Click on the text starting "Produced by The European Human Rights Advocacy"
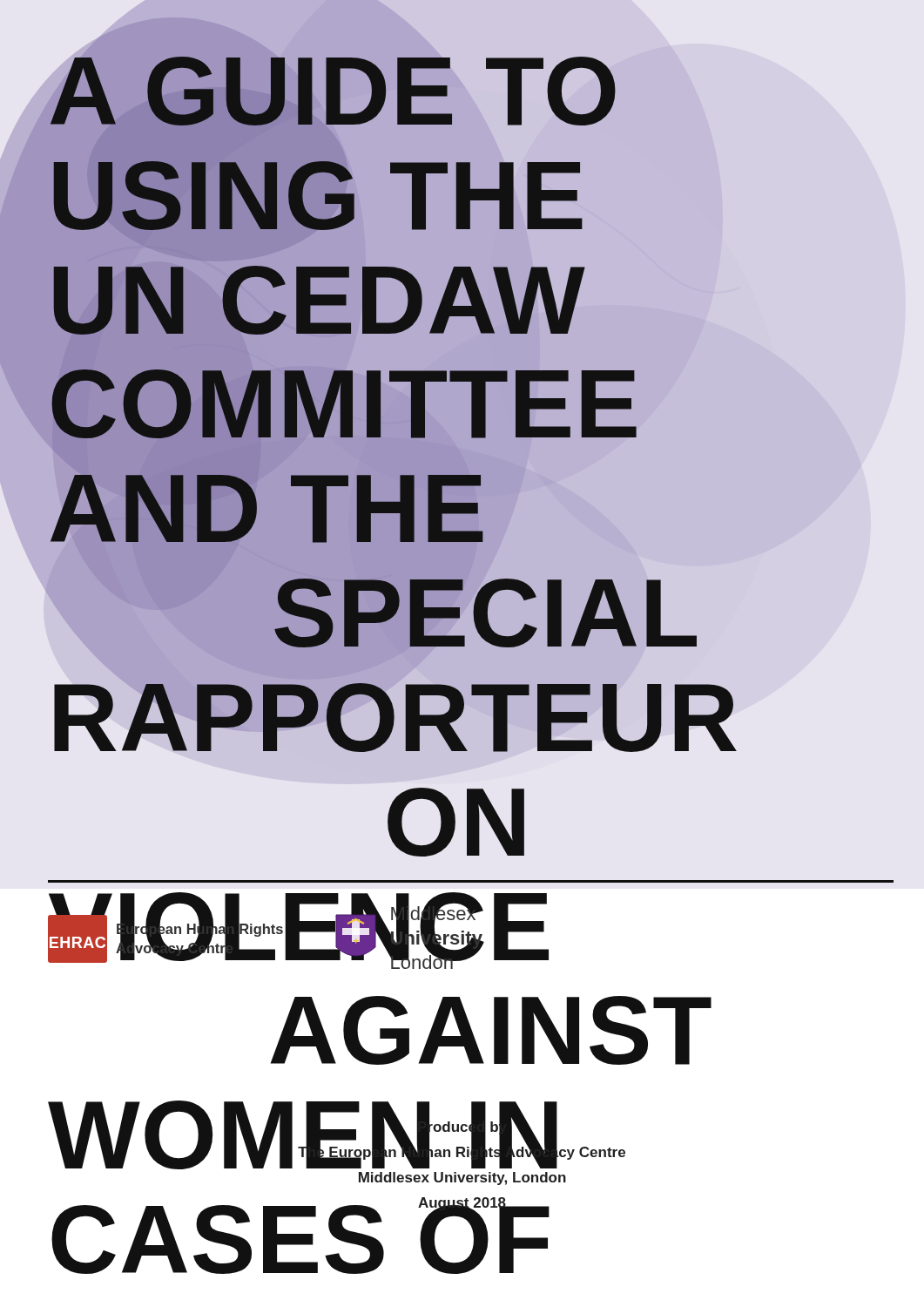 click(462, 1166)
